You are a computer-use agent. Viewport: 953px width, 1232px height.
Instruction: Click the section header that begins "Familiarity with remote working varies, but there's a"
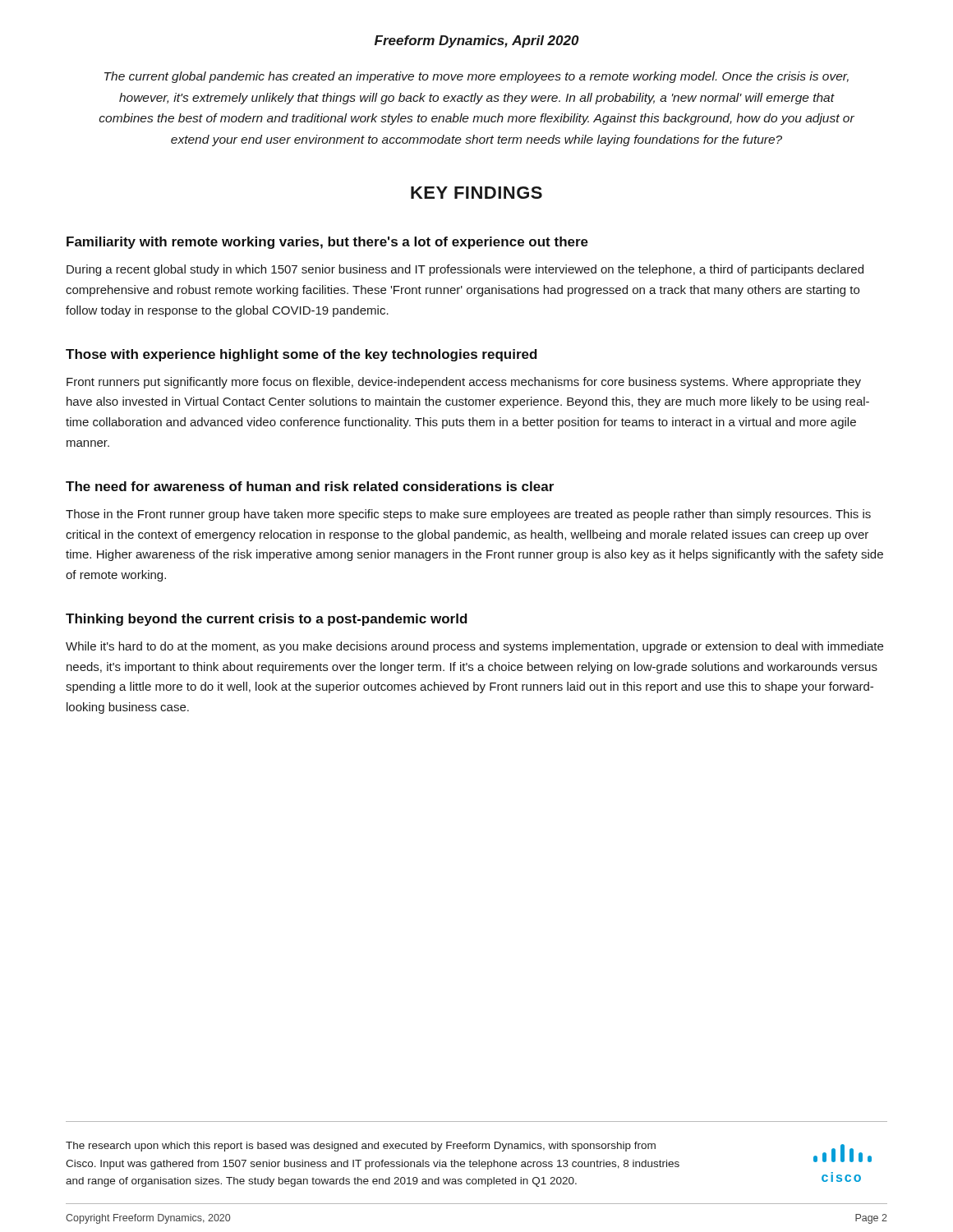click(x=327, y=242)
